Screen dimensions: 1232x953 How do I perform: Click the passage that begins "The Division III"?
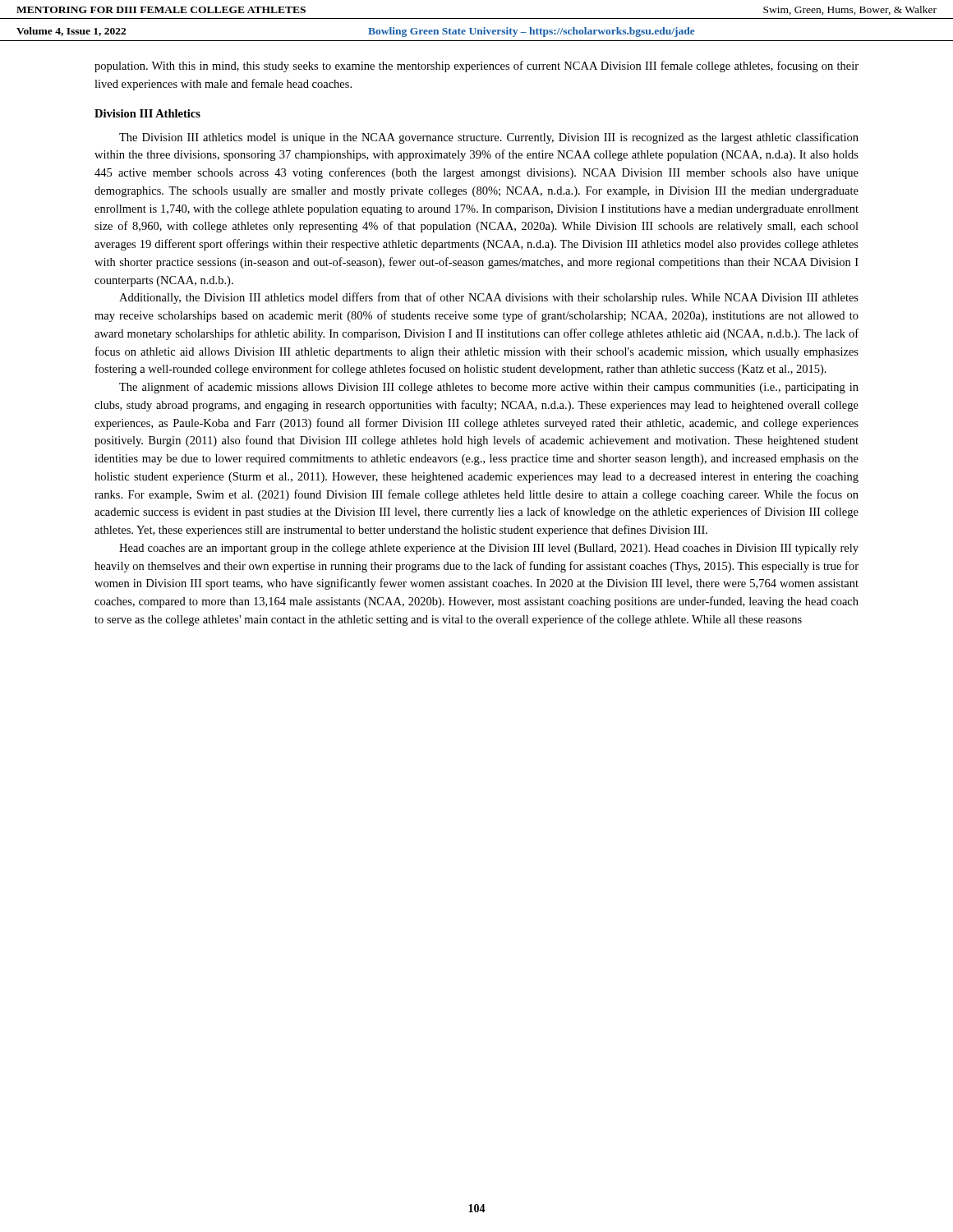point(476,208)
